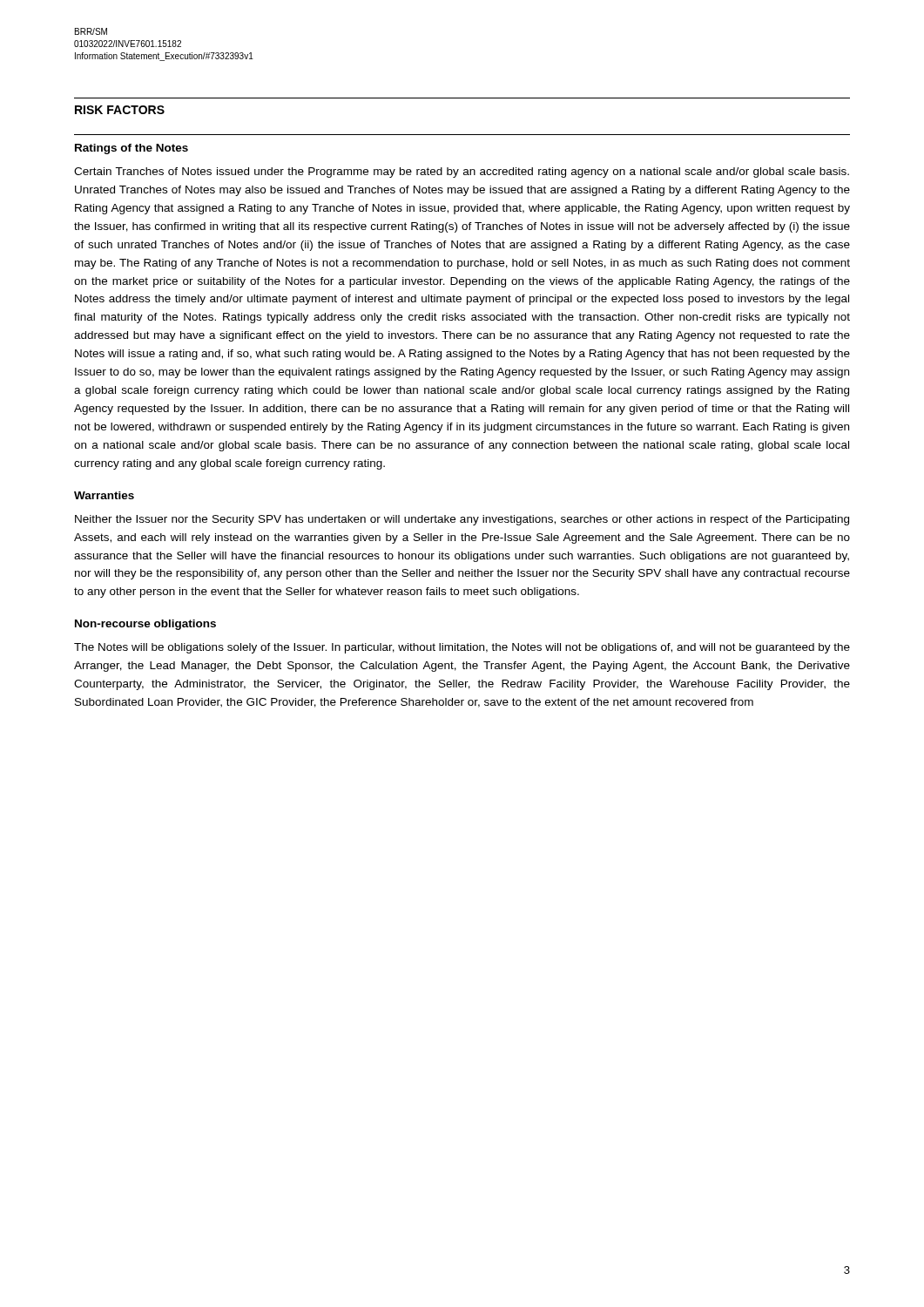Image resolution: width=924 pixels, height=1307 pixels.
Task: Click where it says "RISK FACTORS"
Action: click(x=119, y=110)
